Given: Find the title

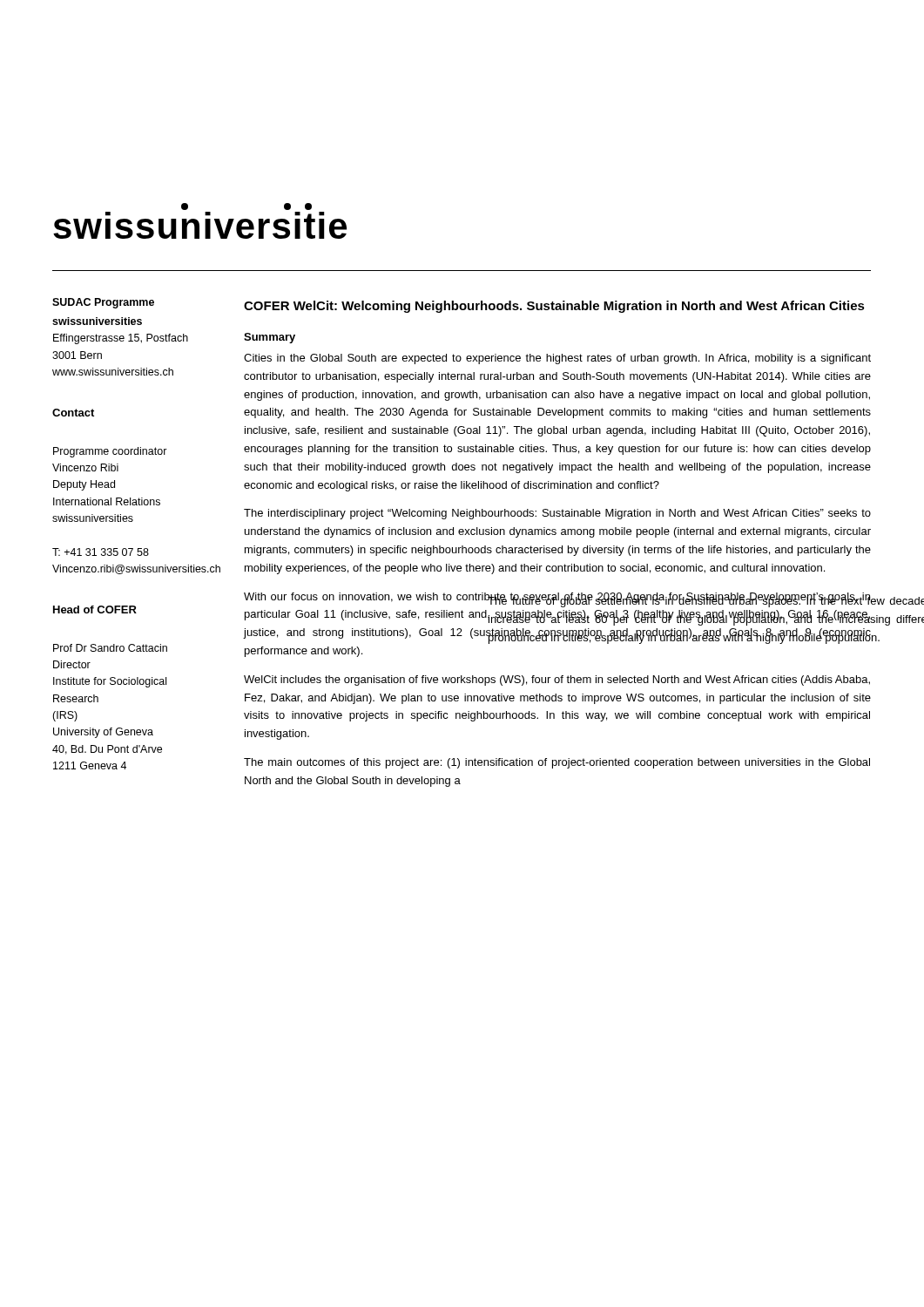Looking at the screenshot, I should point(554,305).
